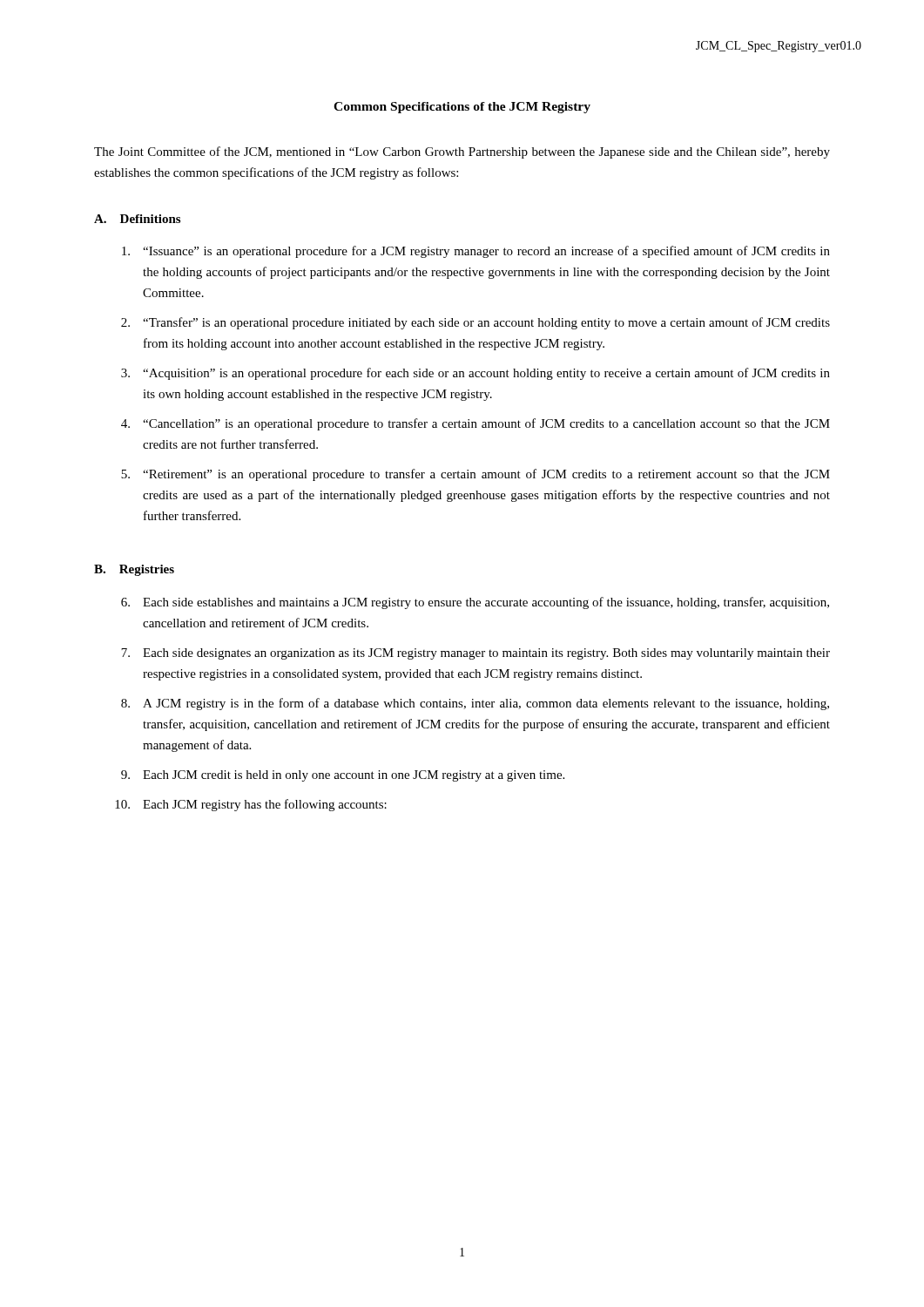The width and height of the screenshot is (924, 1307).
Task: Click on the list item that says "“Issuance” is an operational"
Action: pos(462,272)
